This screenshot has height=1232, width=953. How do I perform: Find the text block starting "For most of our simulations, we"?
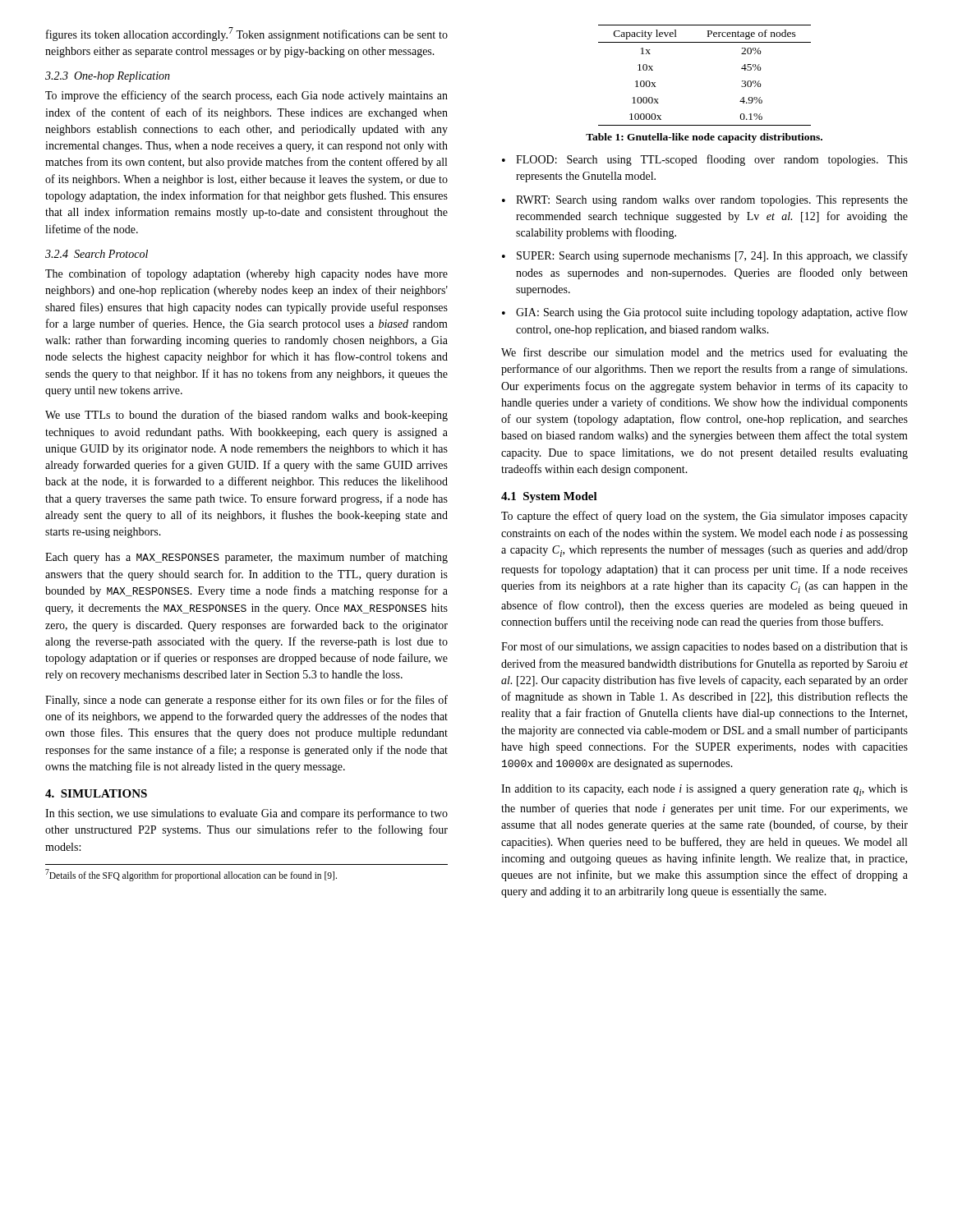705,706
